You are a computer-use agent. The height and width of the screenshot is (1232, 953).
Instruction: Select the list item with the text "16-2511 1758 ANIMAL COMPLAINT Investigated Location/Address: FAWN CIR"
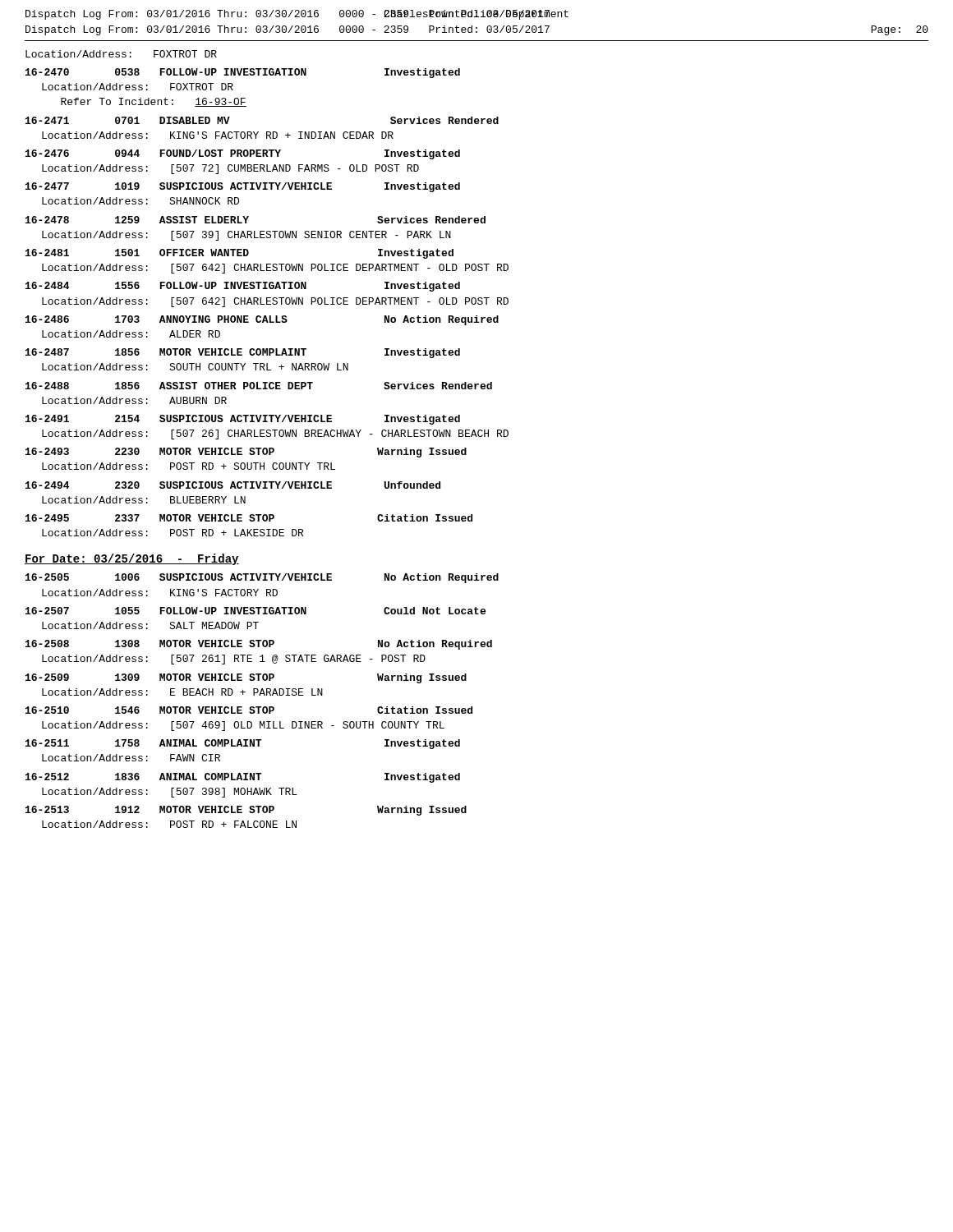click(243, 744)
